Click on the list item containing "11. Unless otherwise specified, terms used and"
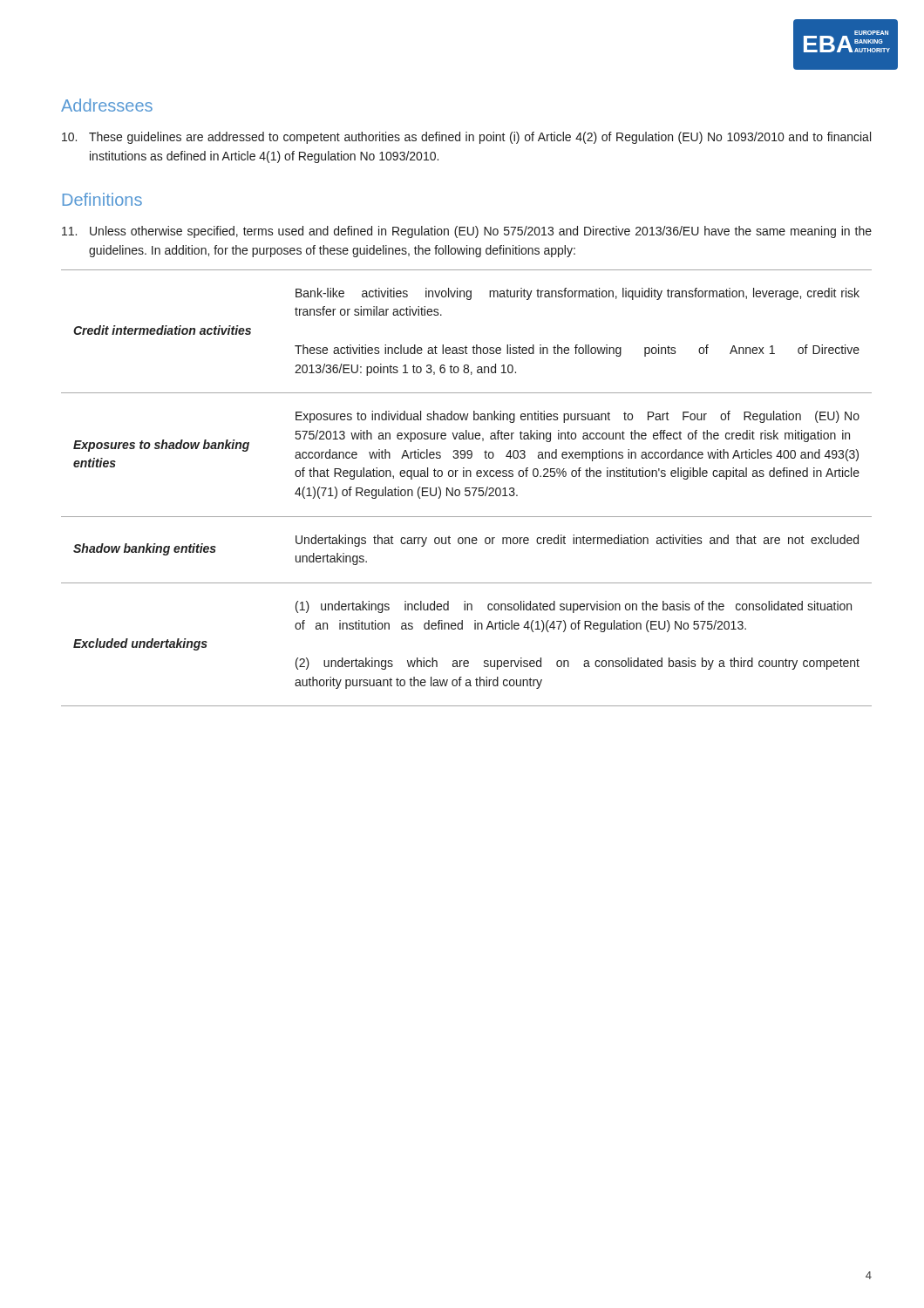The width and height of the screenshot is (924, 1308). coord(466,242)
